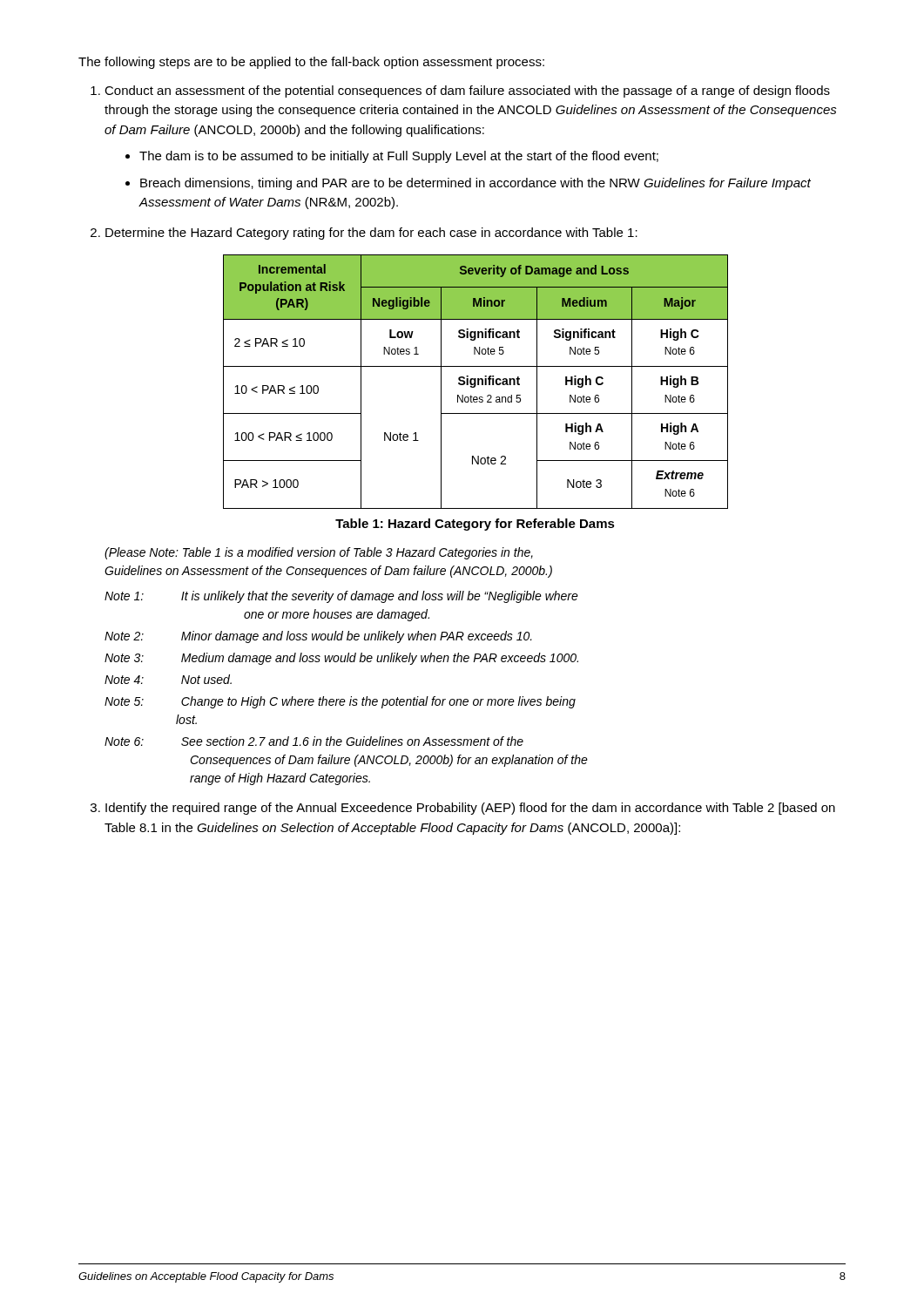Find the element starting "Conduct an assessment"

[x=475, y=147]
